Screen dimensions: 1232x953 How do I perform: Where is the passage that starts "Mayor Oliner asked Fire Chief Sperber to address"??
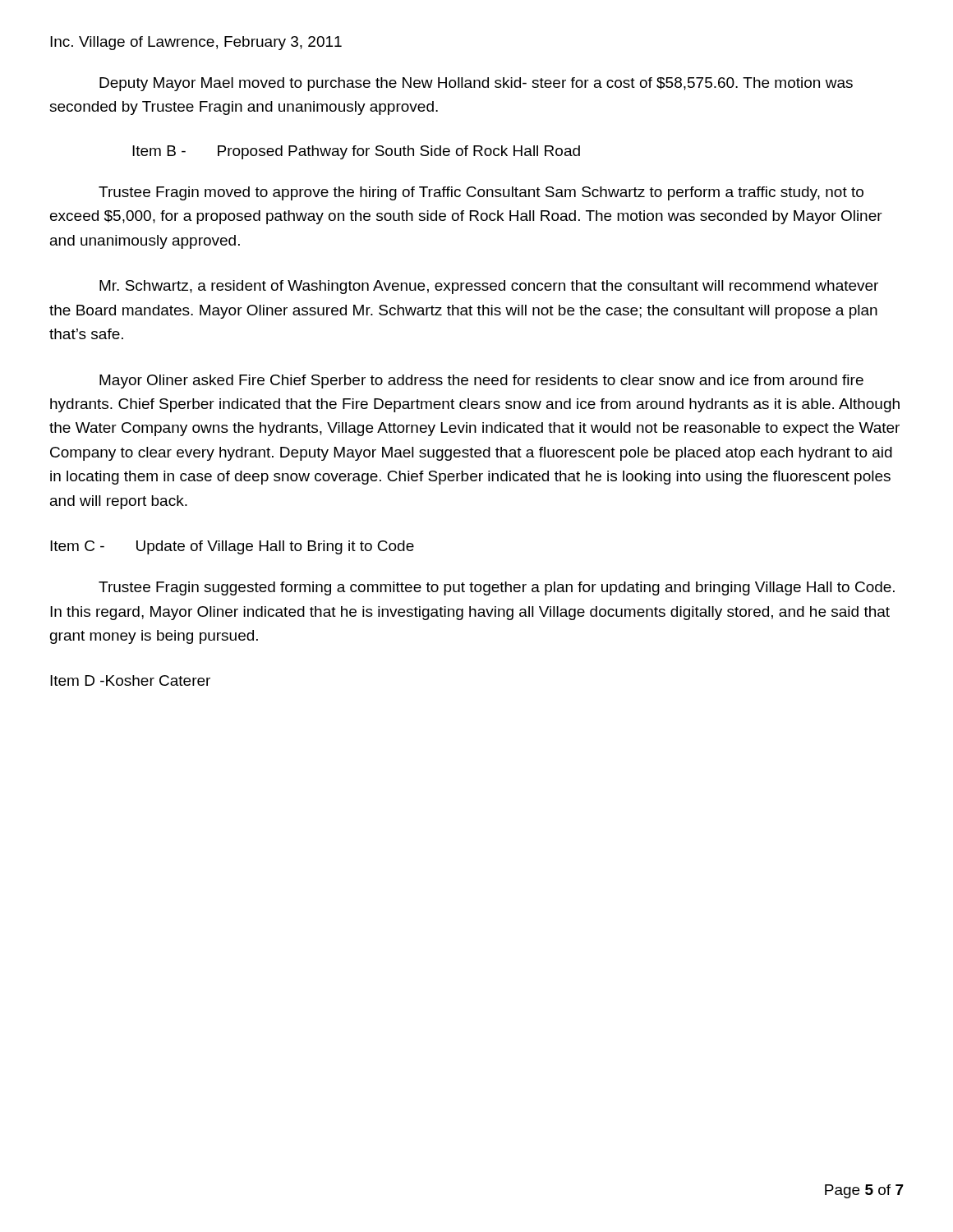tap(475, 440)
